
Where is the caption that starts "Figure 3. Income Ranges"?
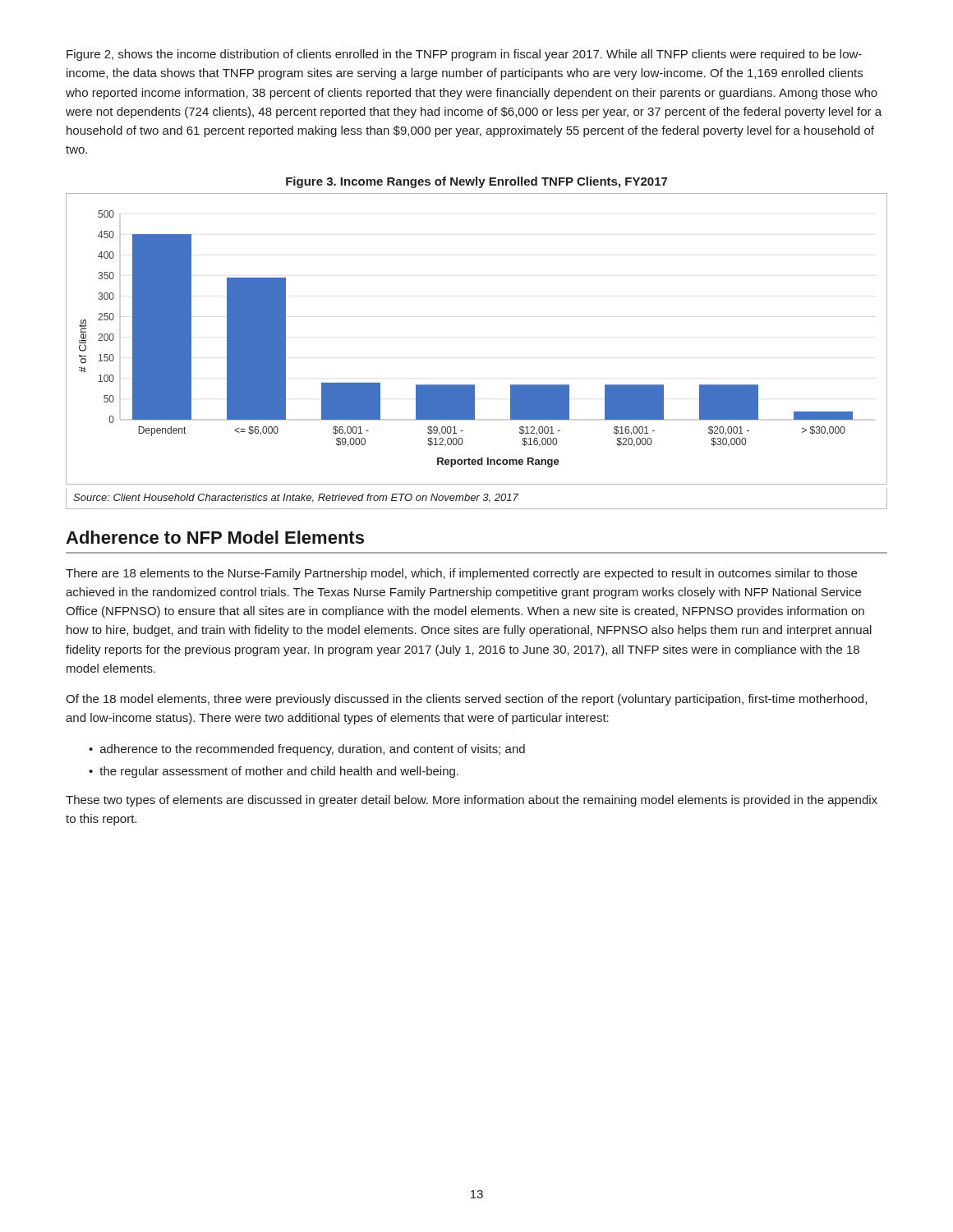click(476, 181)
